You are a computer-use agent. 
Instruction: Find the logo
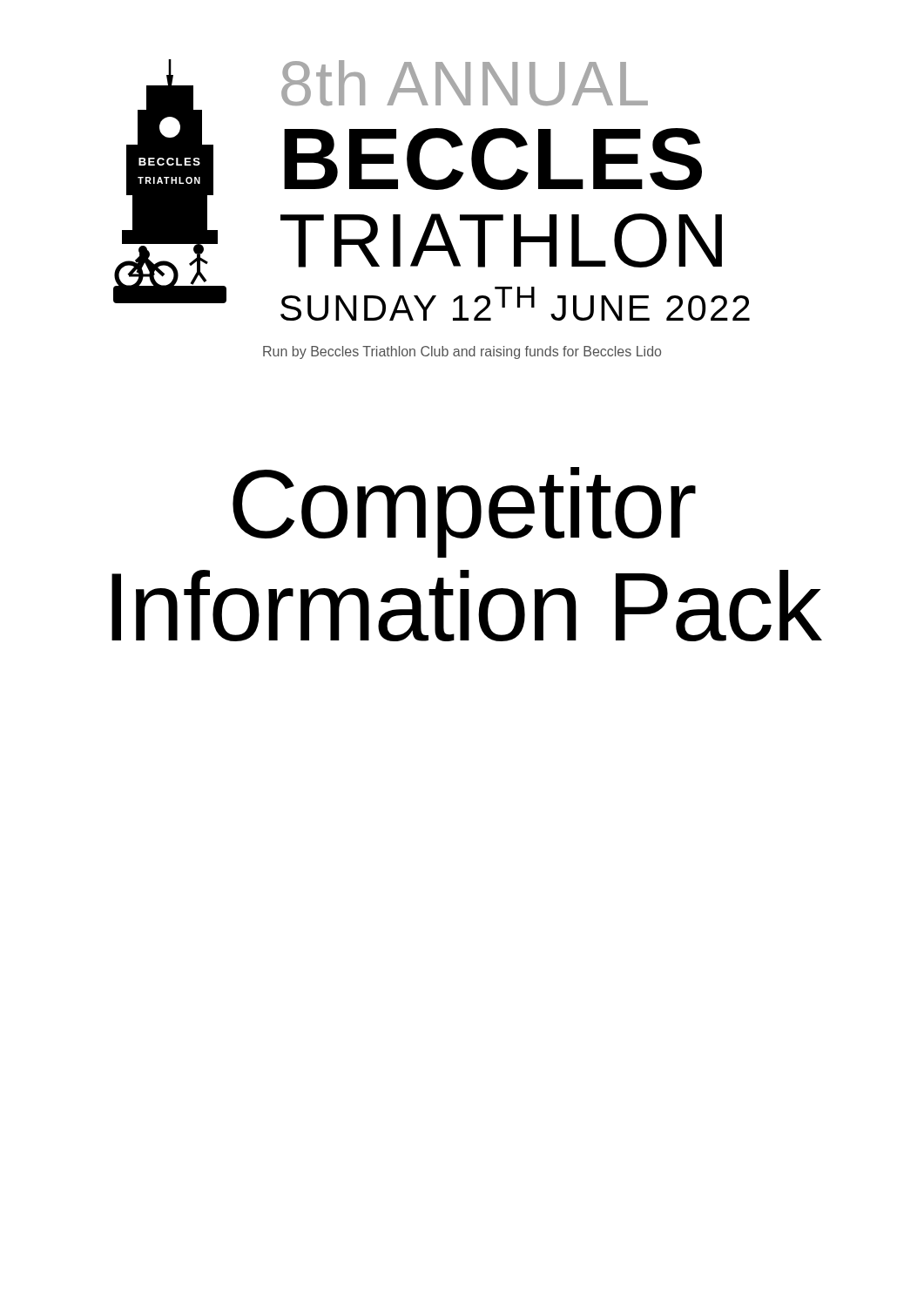point(170,191)
